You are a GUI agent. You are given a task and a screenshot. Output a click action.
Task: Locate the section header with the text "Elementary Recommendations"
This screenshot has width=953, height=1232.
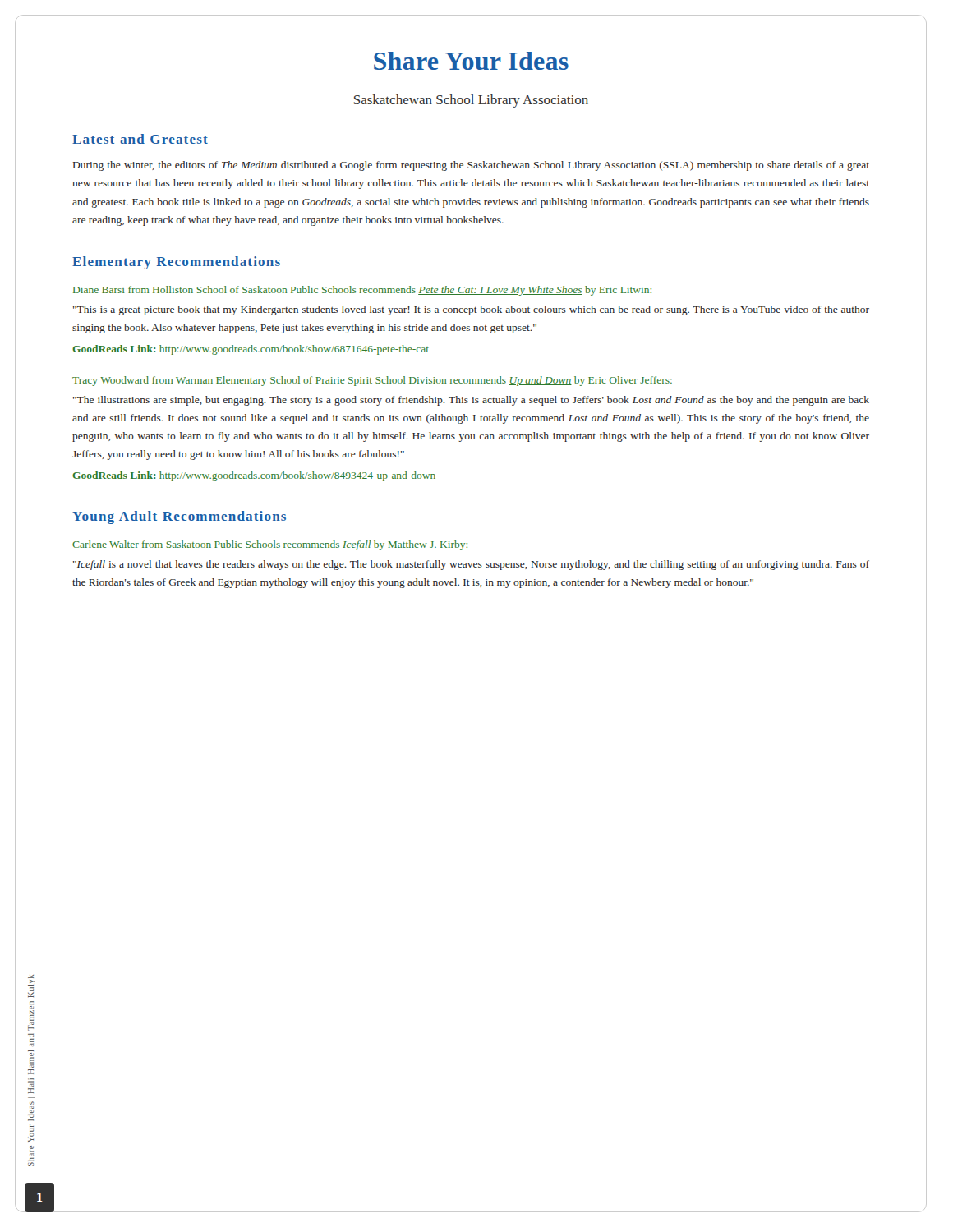click(176, 263)
